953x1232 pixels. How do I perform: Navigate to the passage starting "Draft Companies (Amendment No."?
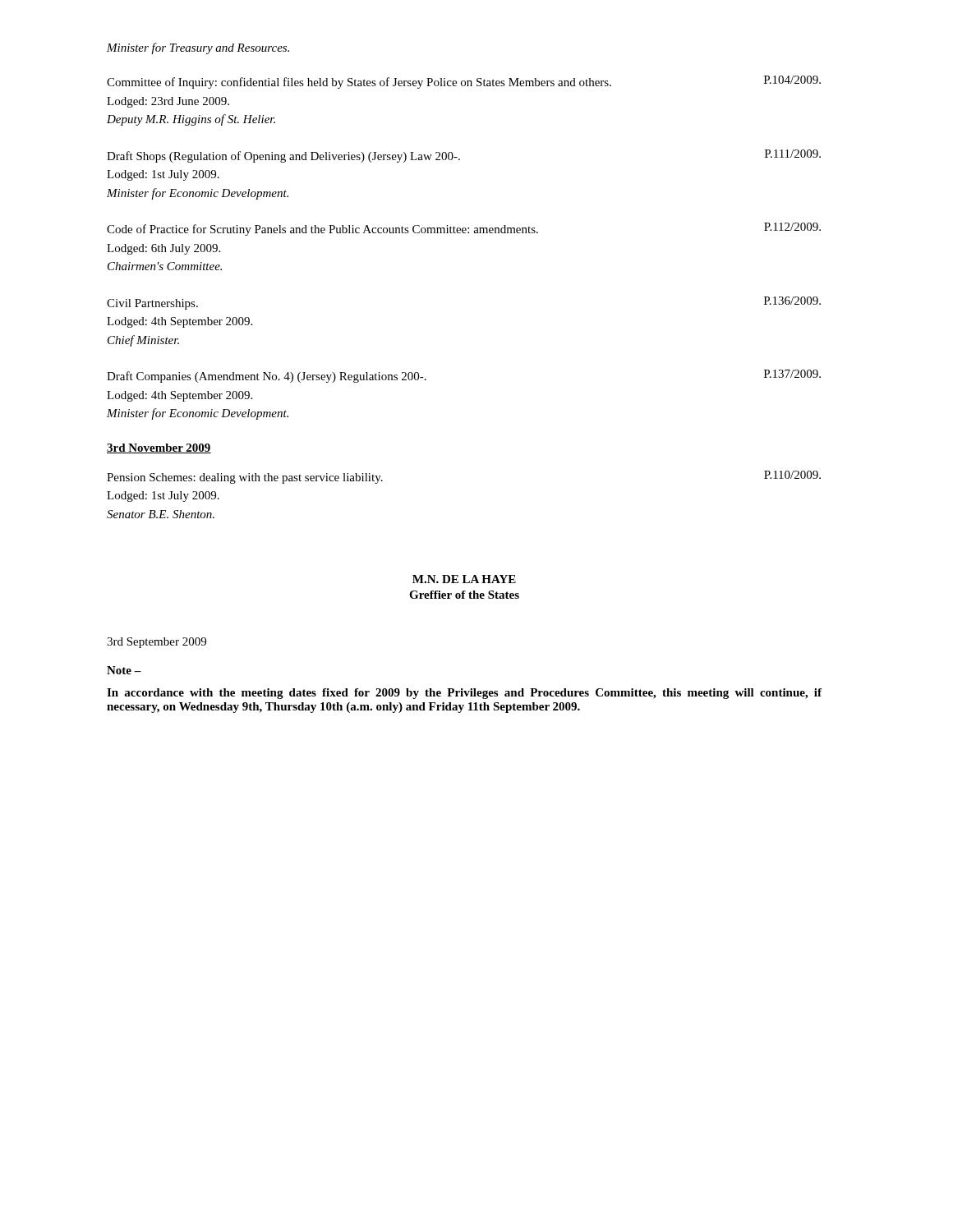[x=267, y=376]
